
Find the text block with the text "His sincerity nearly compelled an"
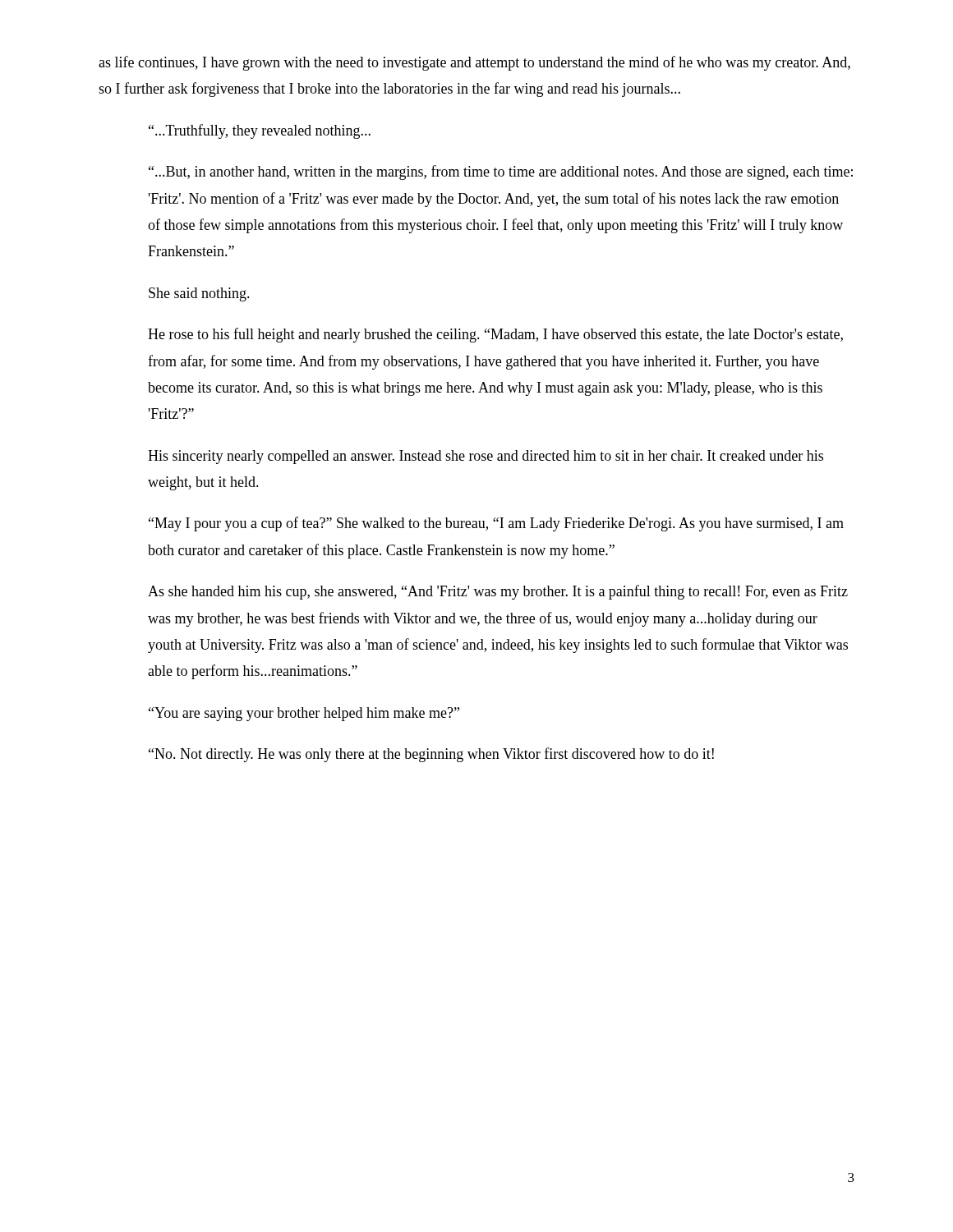point(486,469)
